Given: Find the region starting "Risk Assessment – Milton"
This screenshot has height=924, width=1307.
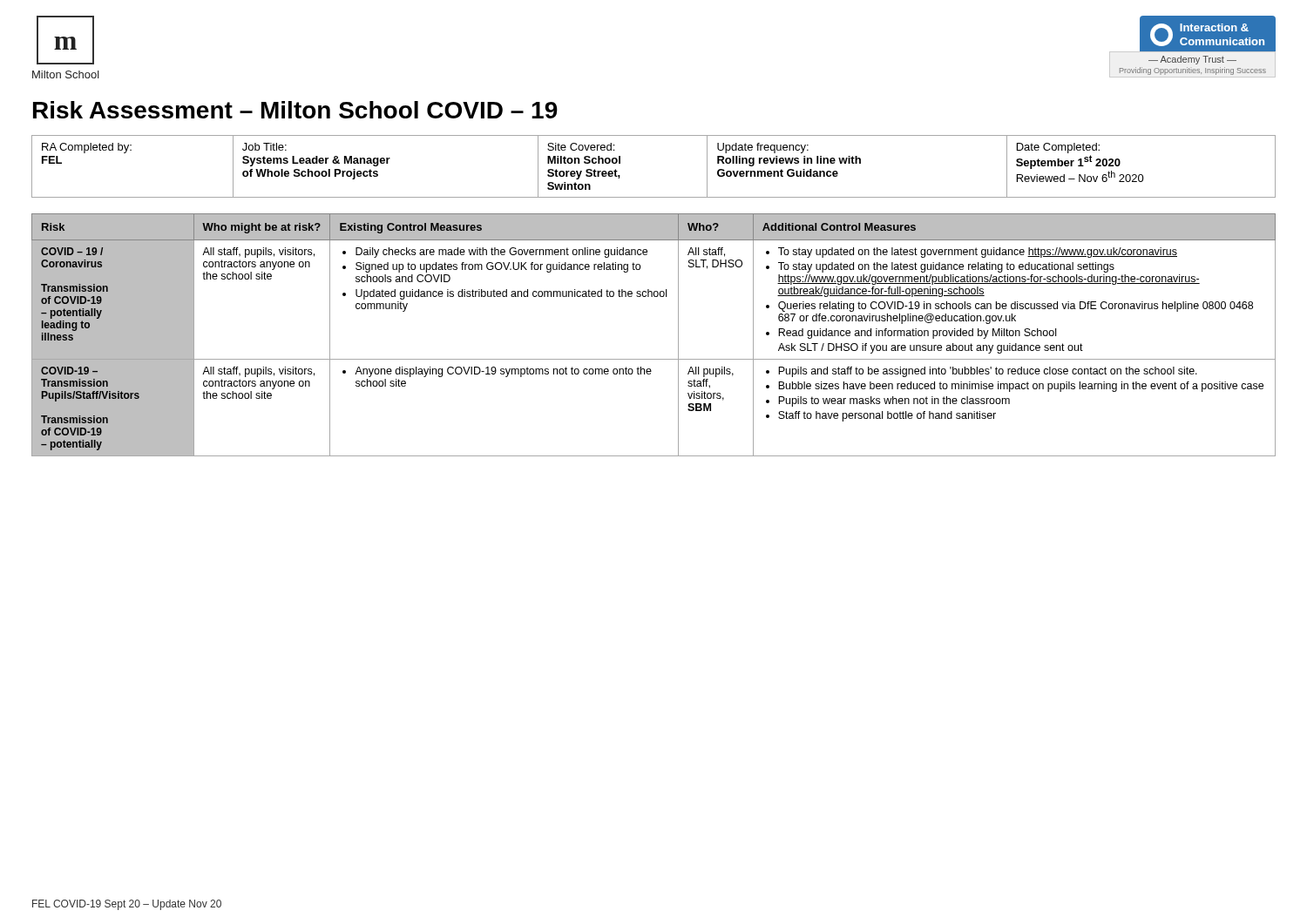Looking at the screenshot, I should tap(295, 110).
